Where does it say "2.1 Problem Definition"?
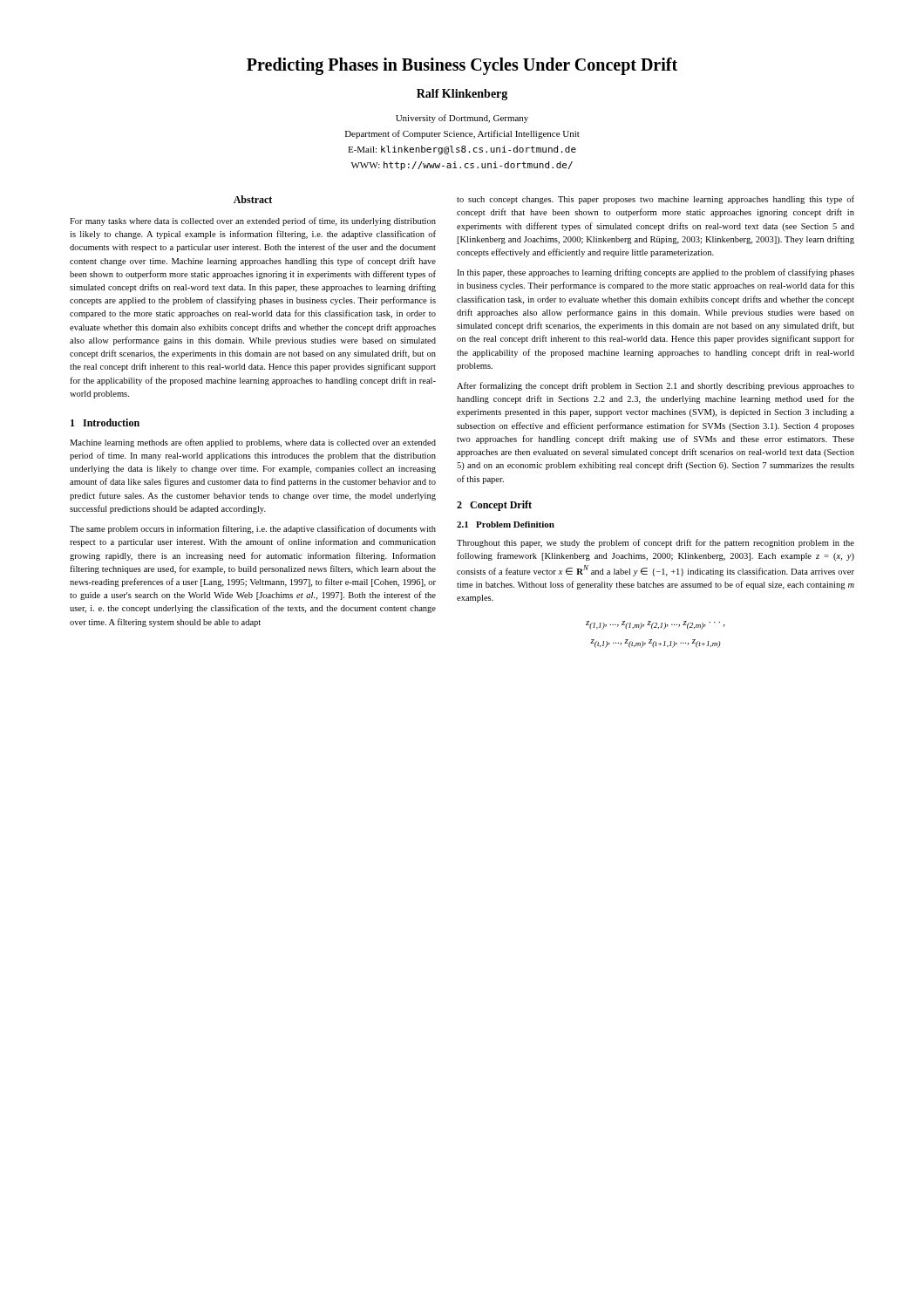Viewport: 924px width, 1308px height. point(506,524)
